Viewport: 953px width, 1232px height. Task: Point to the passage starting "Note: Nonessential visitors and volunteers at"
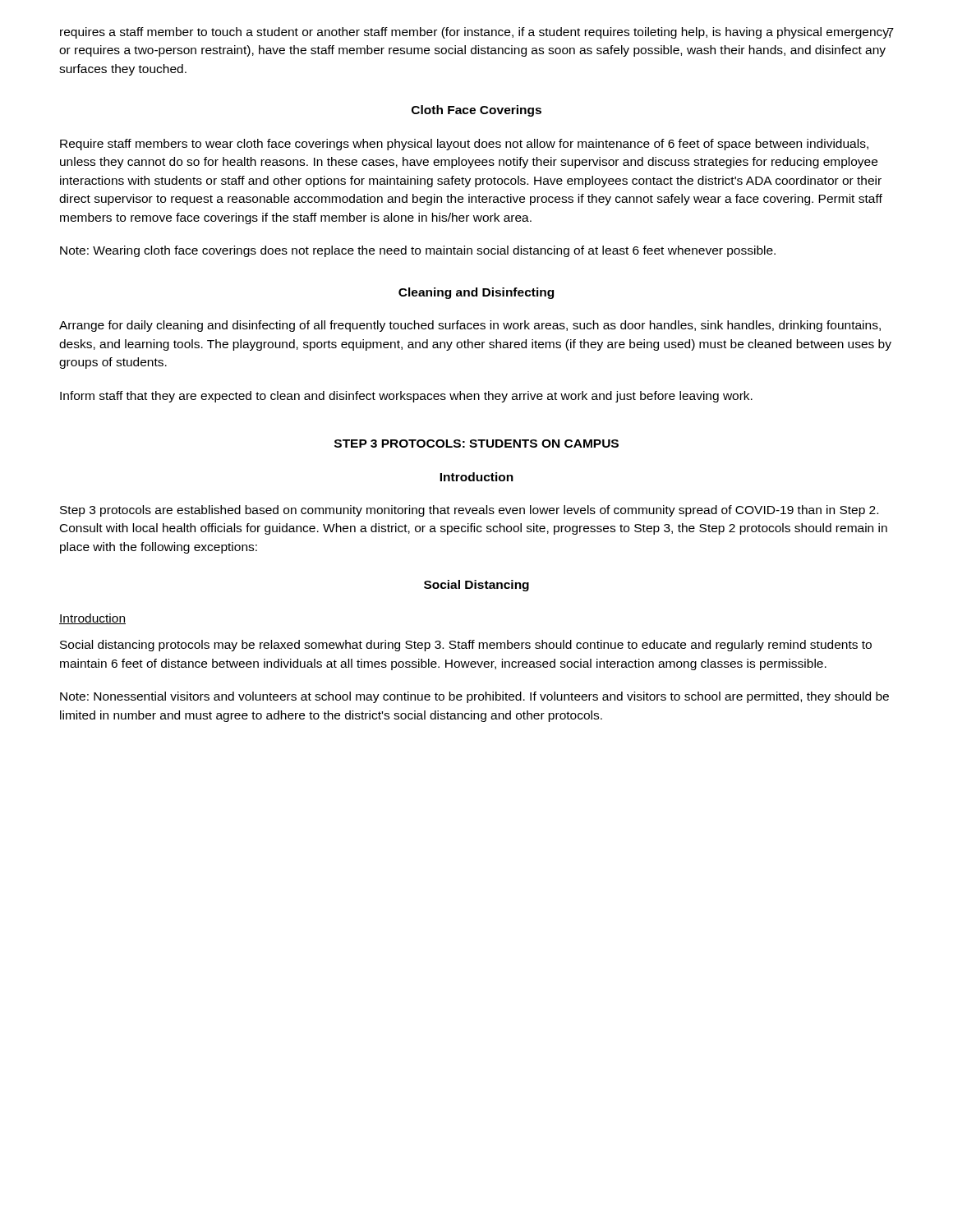pyautogui.click(x=474, y=706)
